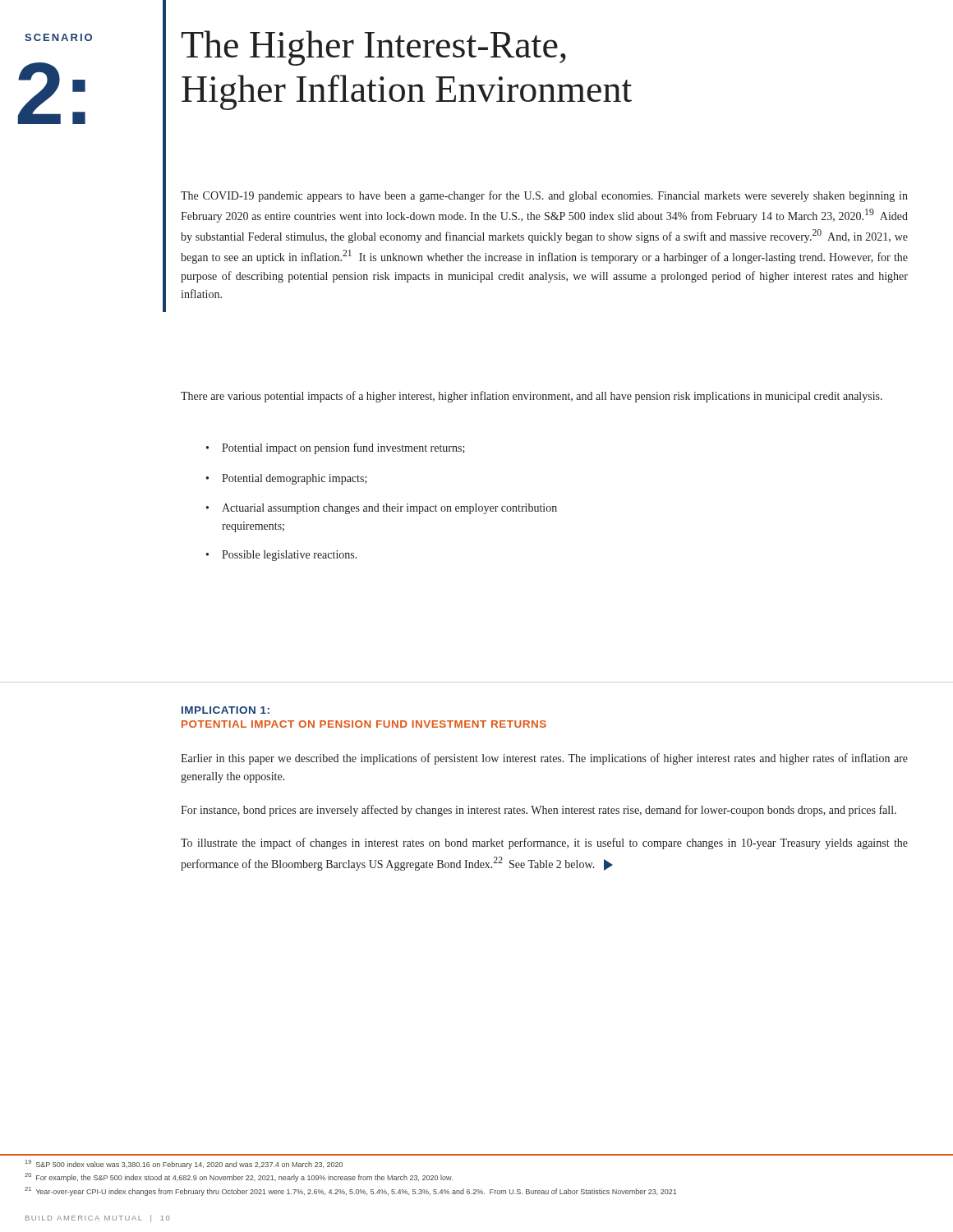Locate the footnote with the text "21 Year-over-year CPI-U index changes"

click(x=351, y=1190)
